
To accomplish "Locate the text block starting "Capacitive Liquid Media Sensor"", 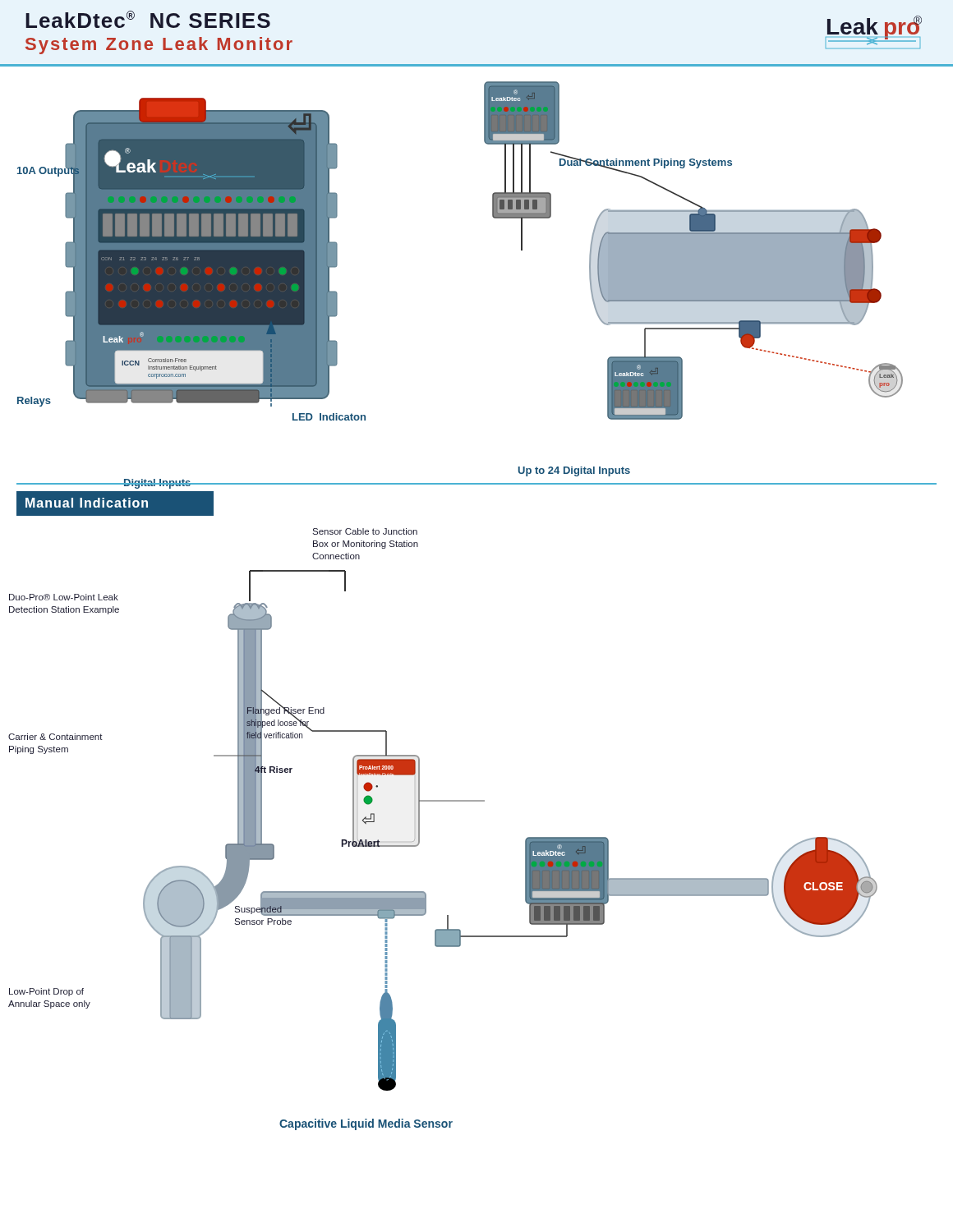I will 366,1124.
